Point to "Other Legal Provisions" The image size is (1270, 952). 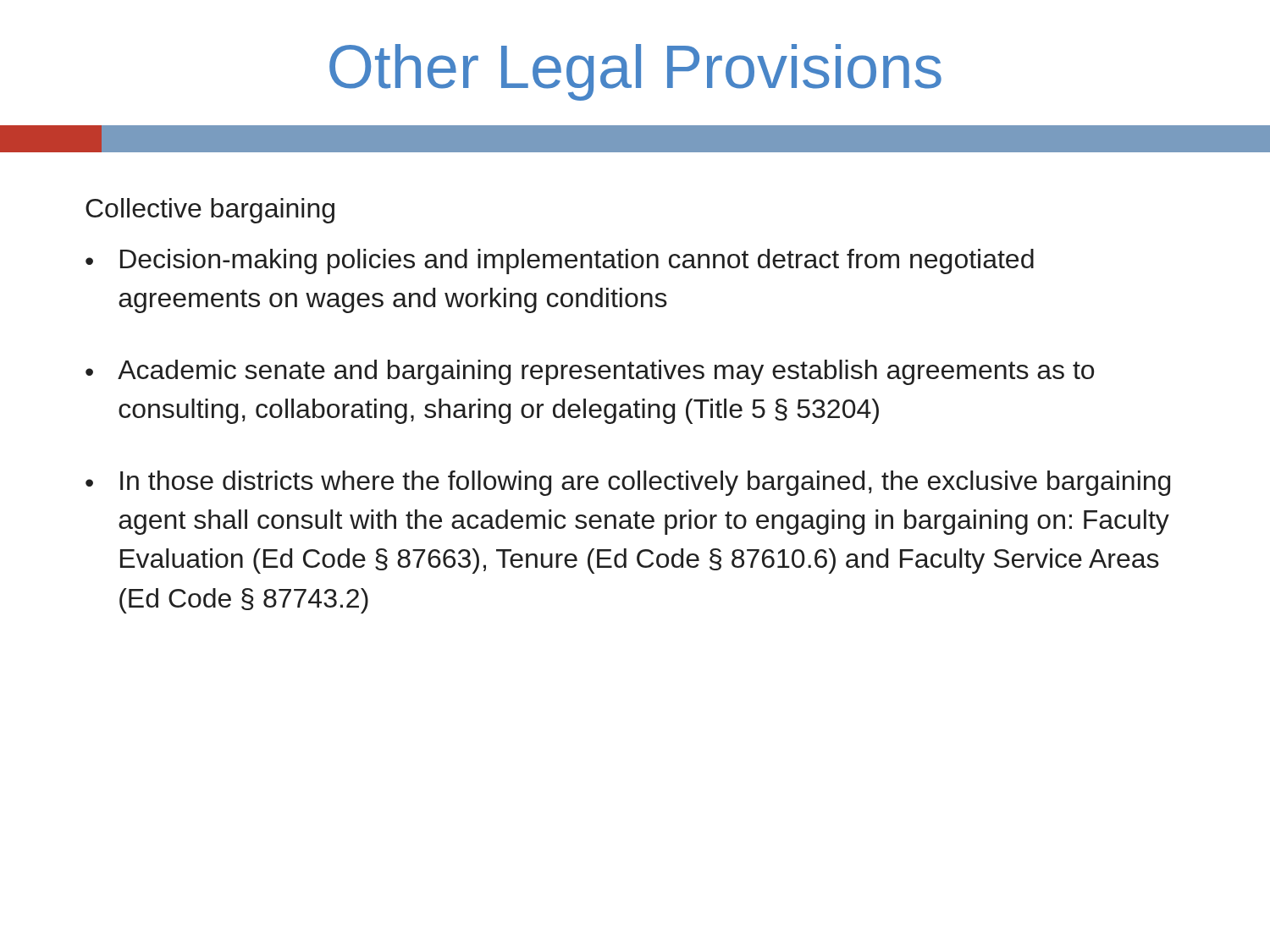(x=635, y=67)
